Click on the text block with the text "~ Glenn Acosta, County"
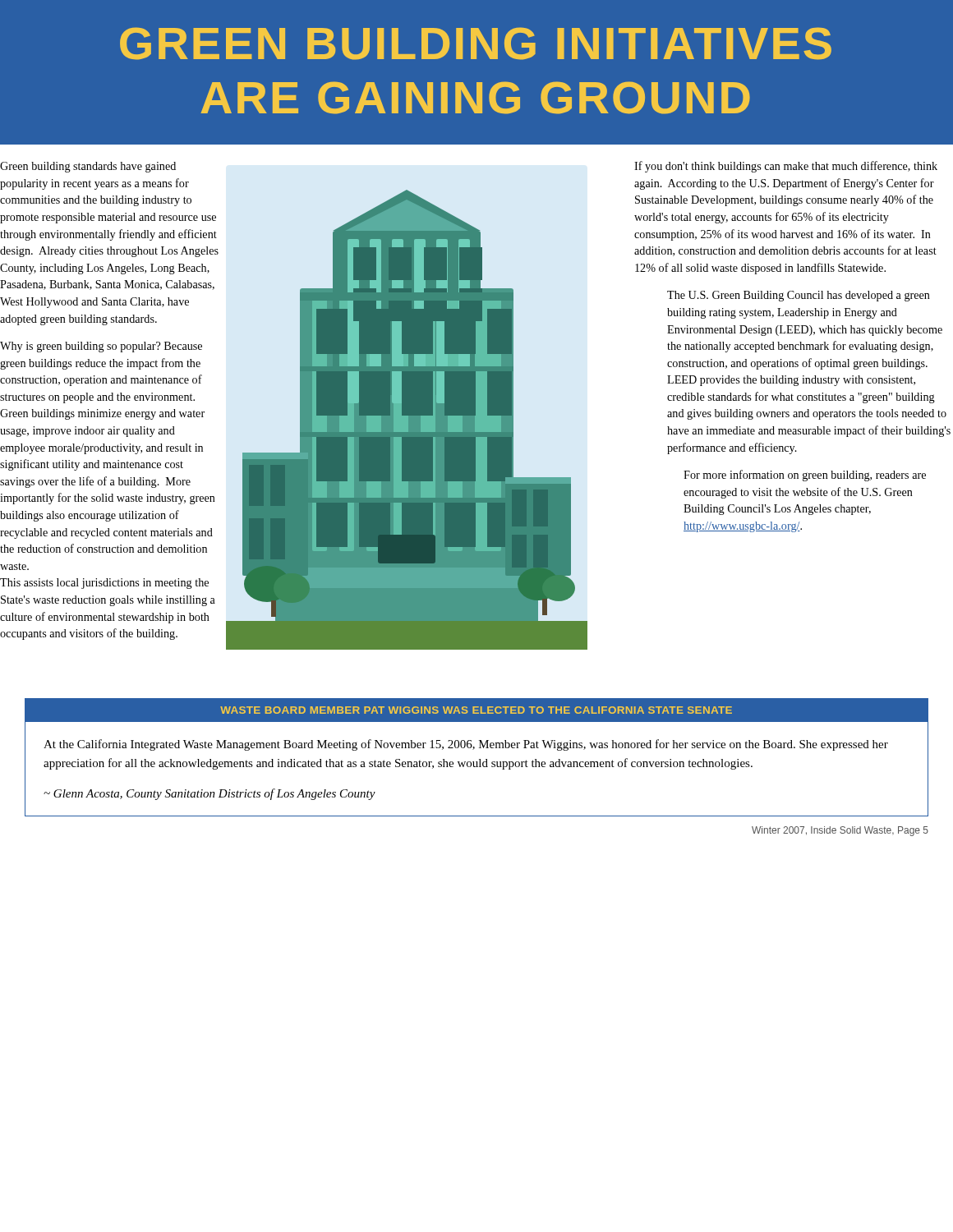953x1232 pixels. [209, 793]
